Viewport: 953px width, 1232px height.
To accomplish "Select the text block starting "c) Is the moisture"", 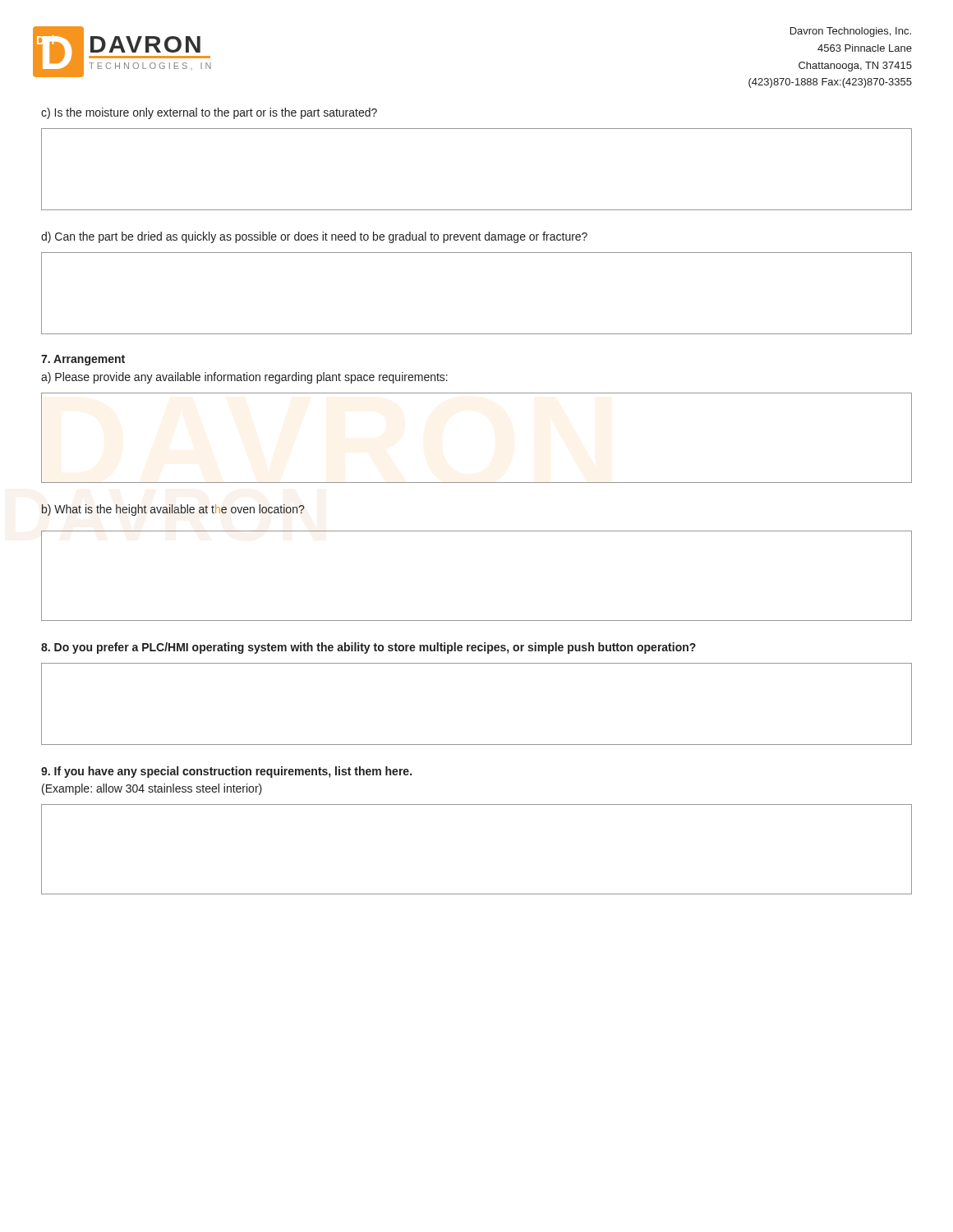I will (209, 113).
